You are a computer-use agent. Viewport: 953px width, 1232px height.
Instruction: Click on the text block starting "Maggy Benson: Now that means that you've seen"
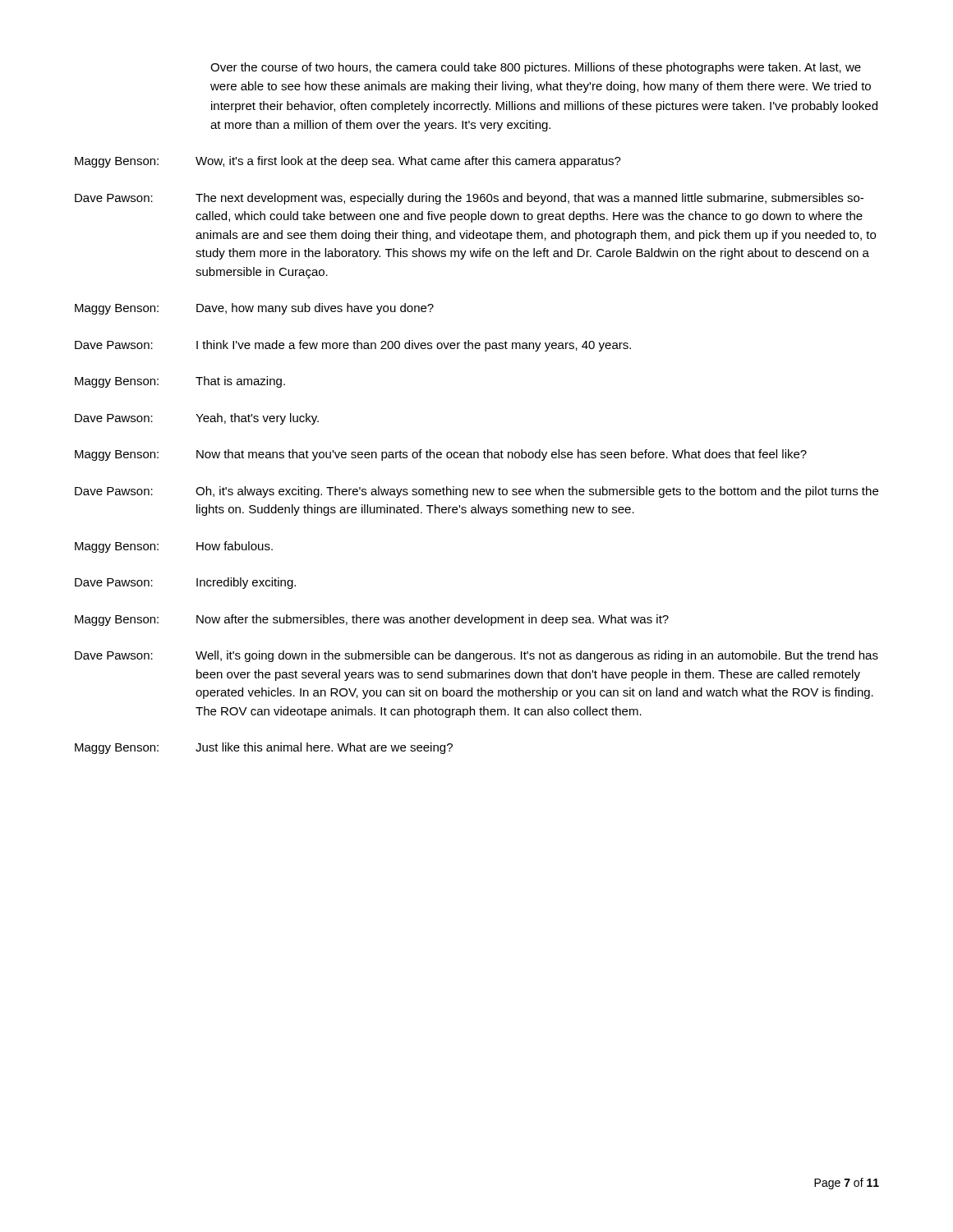pos(476,454)
